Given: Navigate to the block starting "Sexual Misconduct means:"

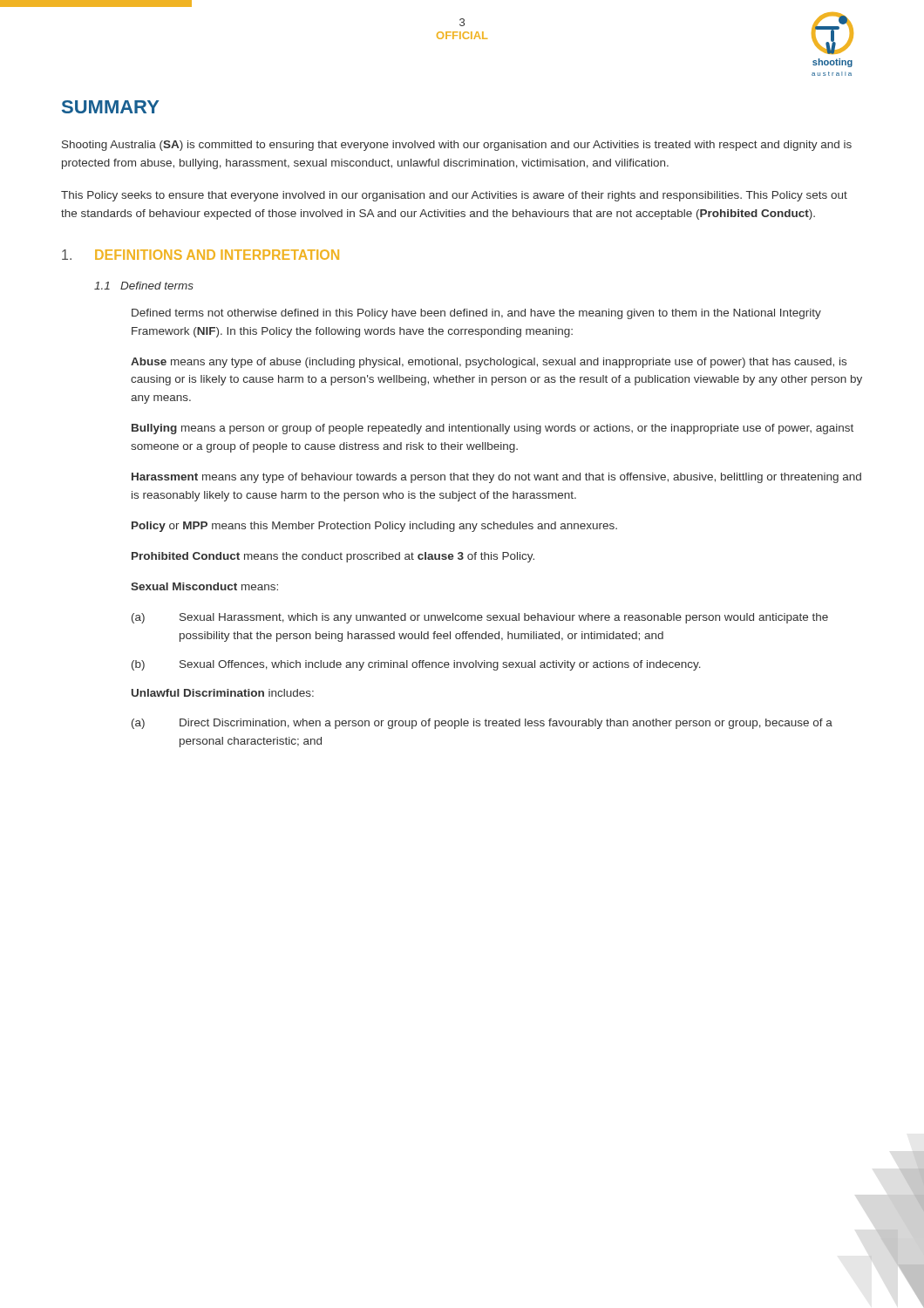Looking at the screenshot, I should pyautogui.click(x=205, y=586).
